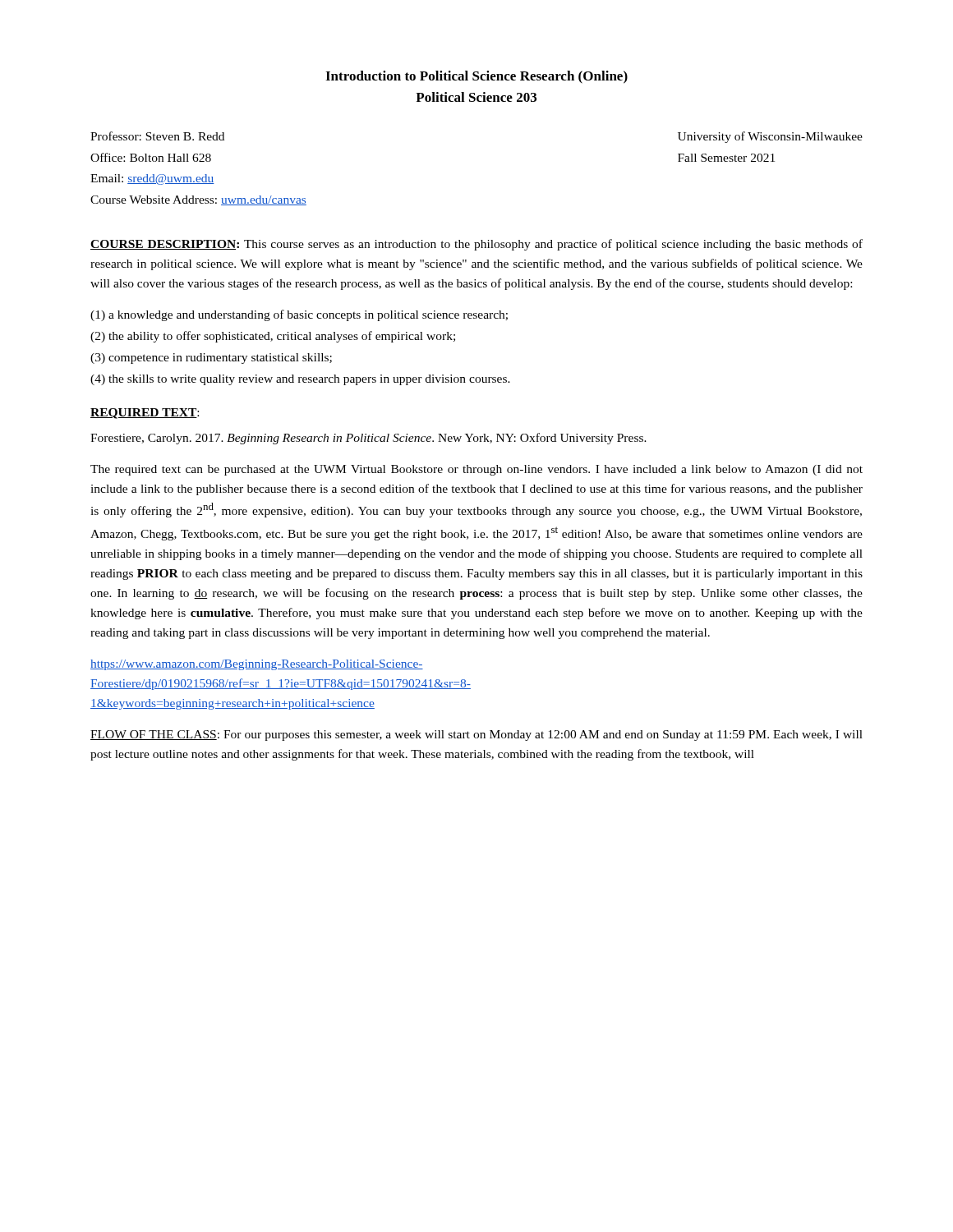Navigate to the text block starting "(2) the ability"

click(273, 336)
